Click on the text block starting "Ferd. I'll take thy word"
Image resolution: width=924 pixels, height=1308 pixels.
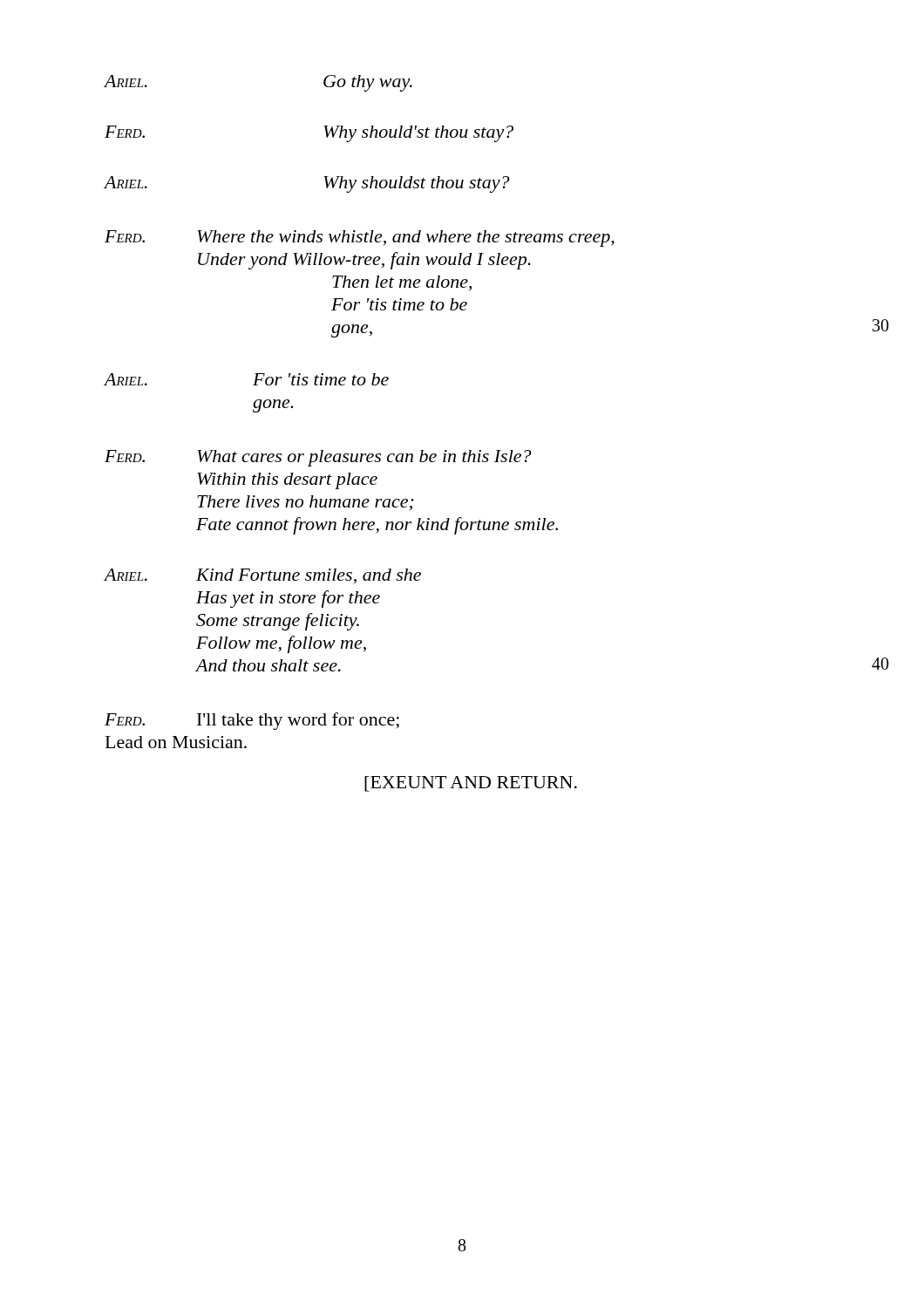point(252,721)
